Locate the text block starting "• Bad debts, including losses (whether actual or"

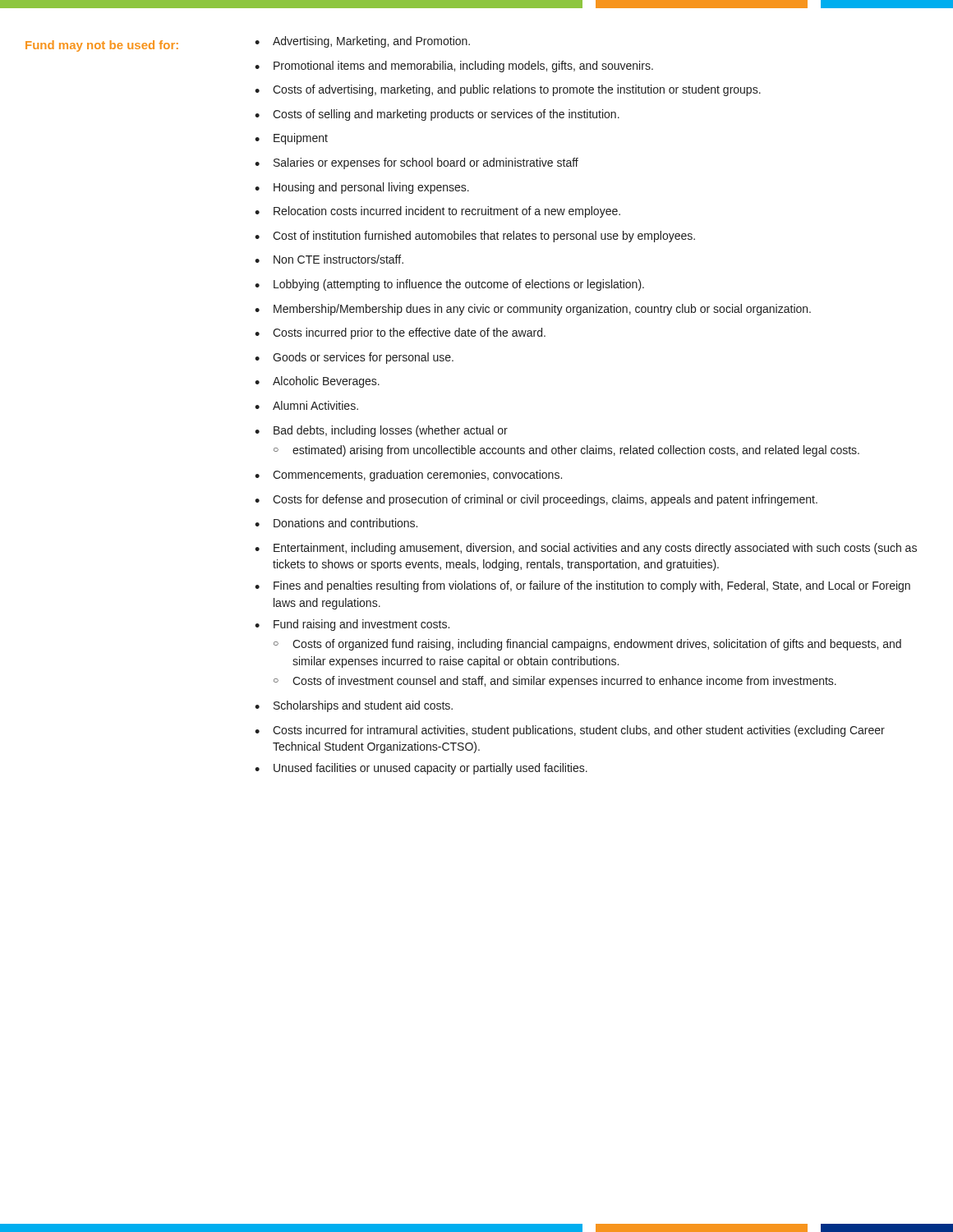point(591,442)
